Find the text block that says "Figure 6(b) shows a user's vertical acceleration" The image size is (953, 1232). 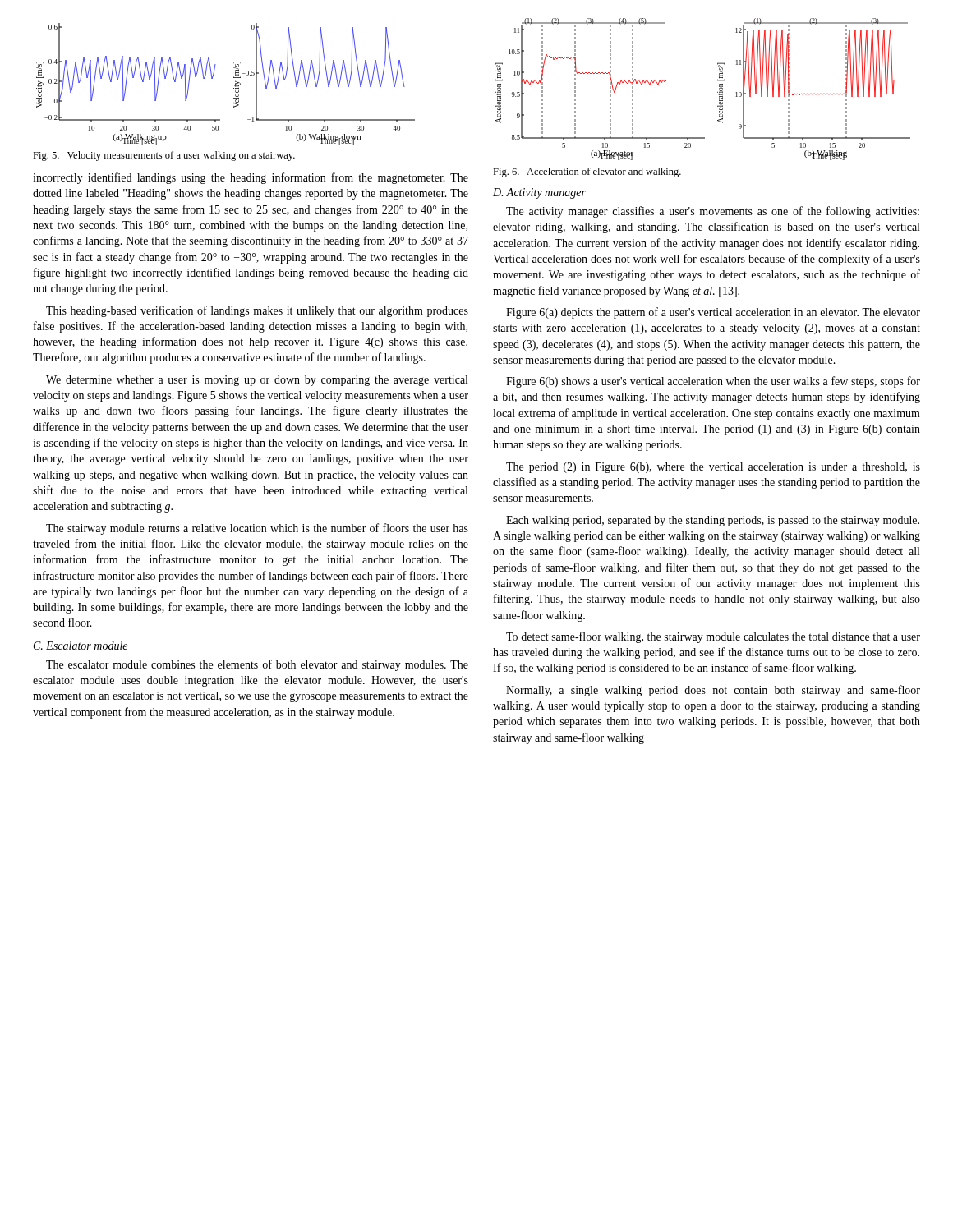click(x=707, y=413)
